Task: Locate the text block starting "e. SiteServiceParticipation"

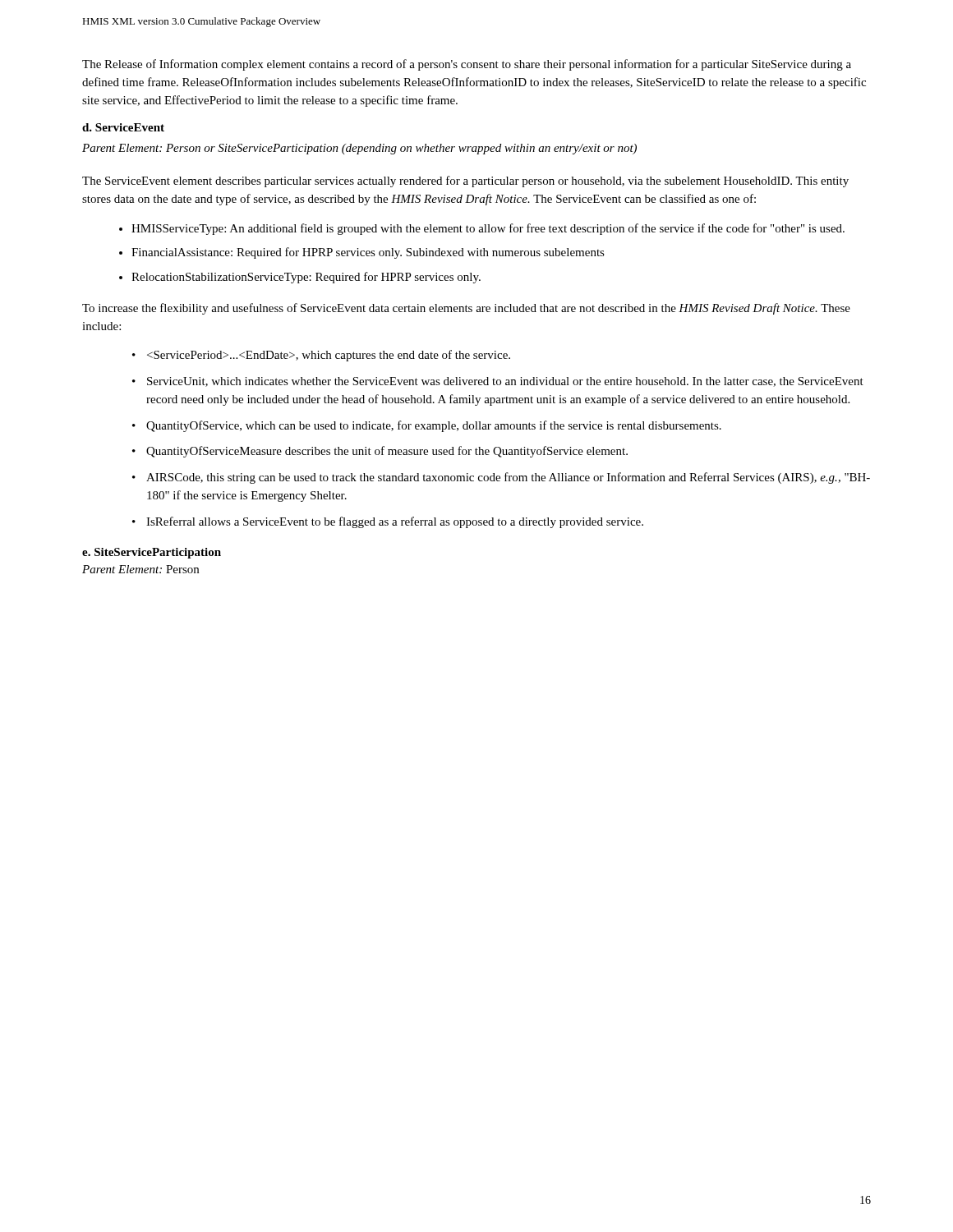Action: pos(152,552)
